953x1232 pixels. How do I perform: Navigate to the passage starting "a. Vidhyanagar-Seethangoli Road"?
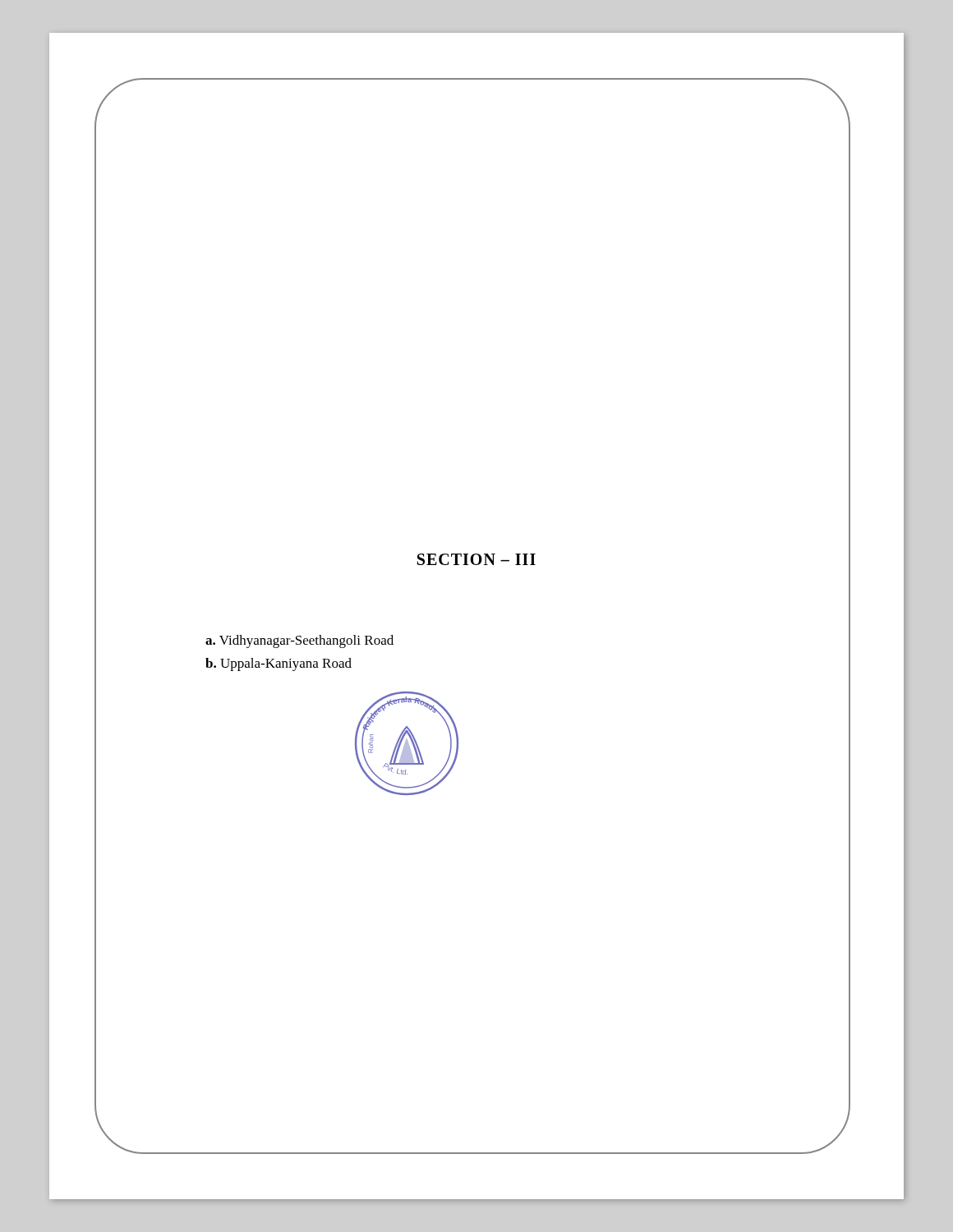point(300,640)
